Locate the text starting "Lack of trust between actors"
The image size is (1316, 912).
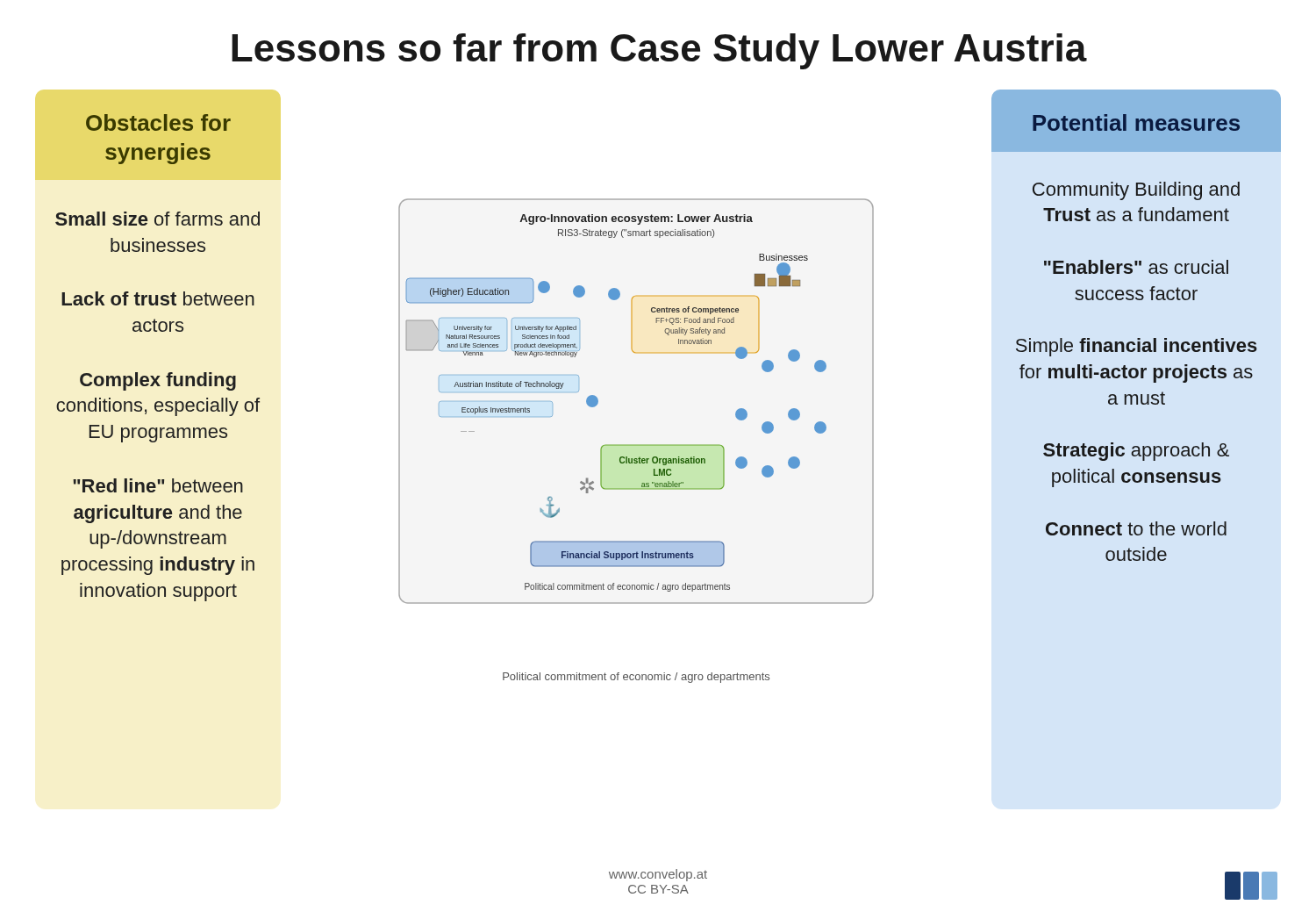158,312
